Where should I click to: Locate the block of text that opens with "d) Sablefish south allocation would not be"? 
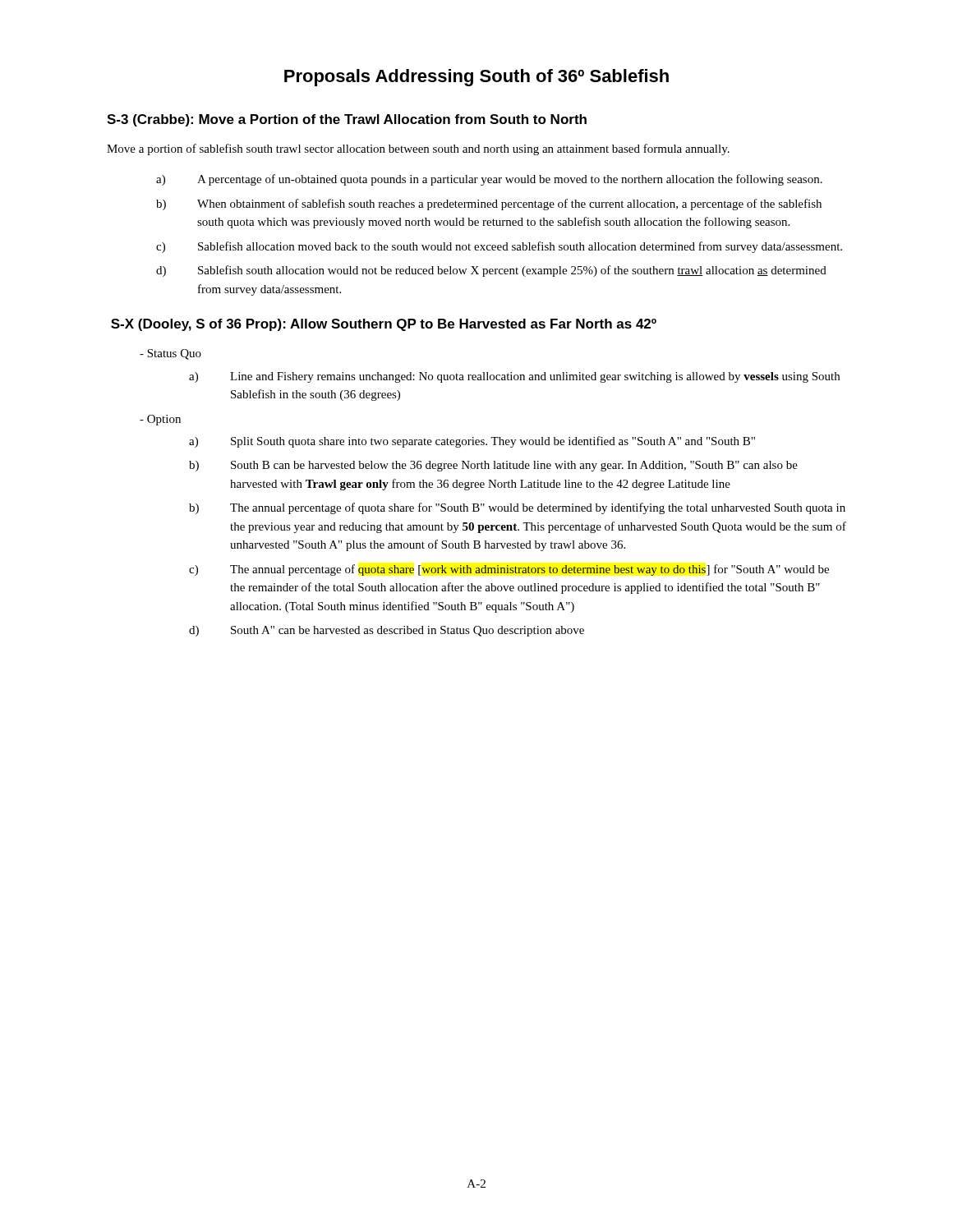501,280
